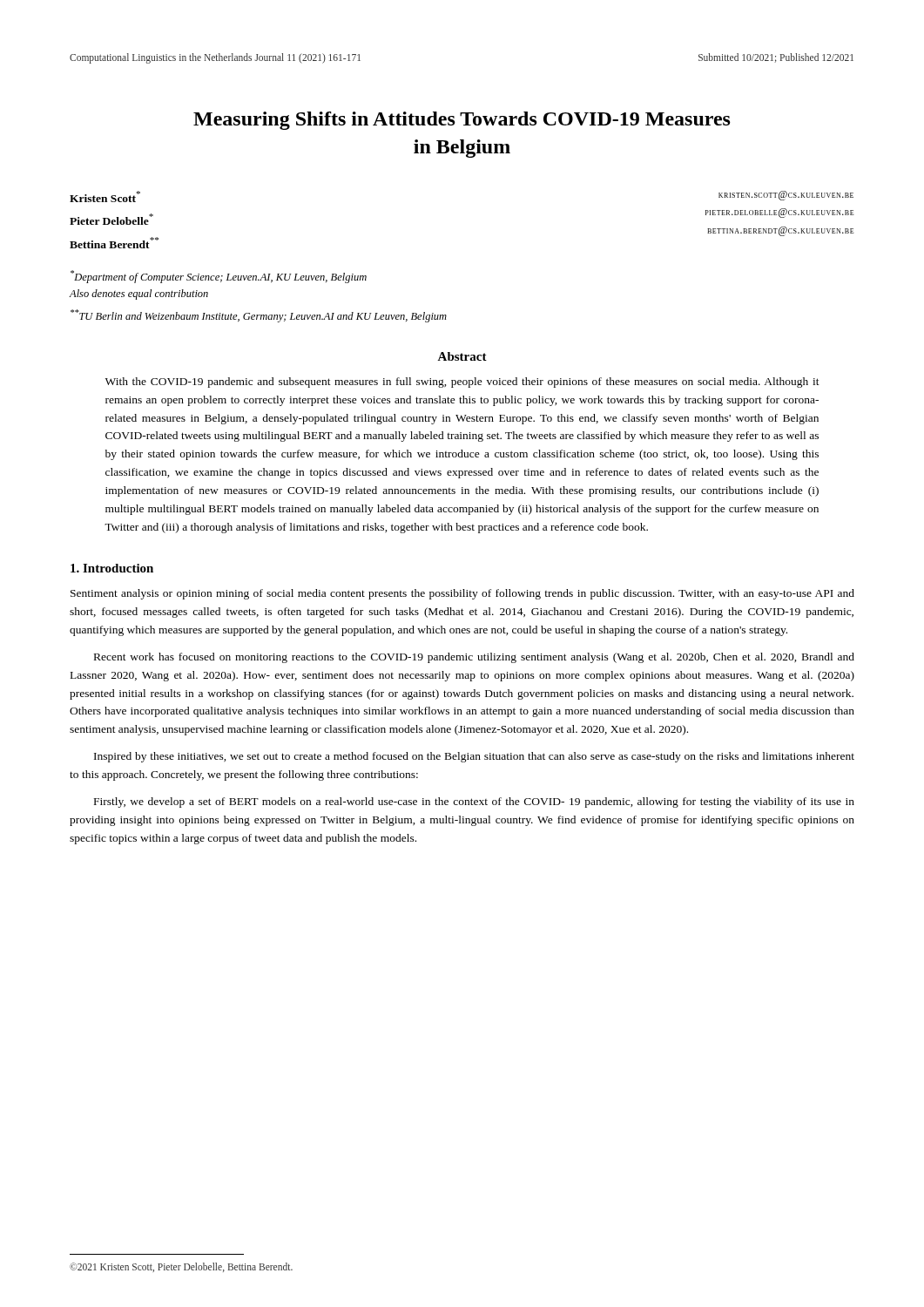The image size is (924, 1307).
Task: Where is the passage that starts "Inspired by these initiatives, we set out to"?
Action: click(462, 765)
